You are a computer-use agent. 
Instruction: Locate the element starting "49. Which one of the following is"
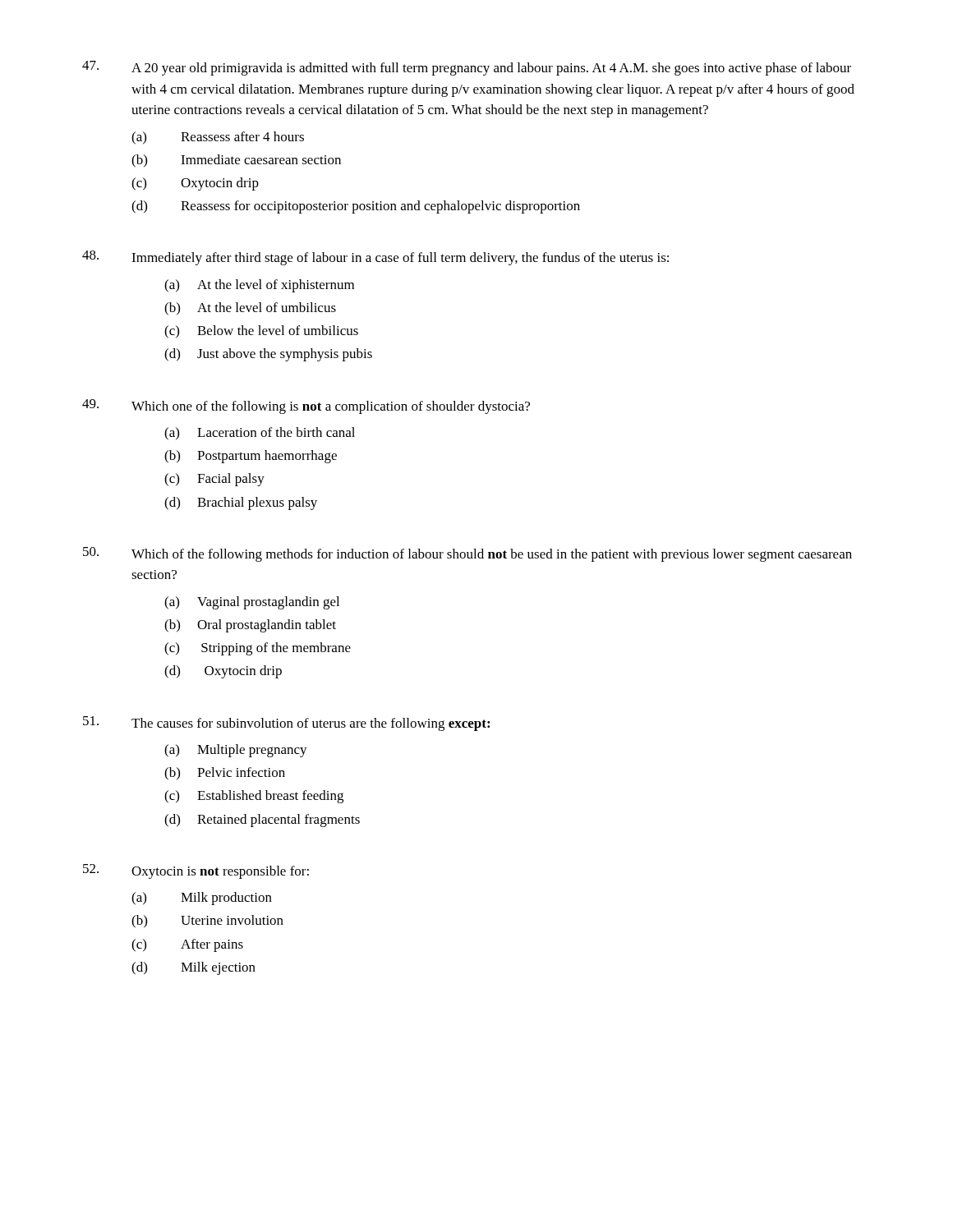[306, 407]
